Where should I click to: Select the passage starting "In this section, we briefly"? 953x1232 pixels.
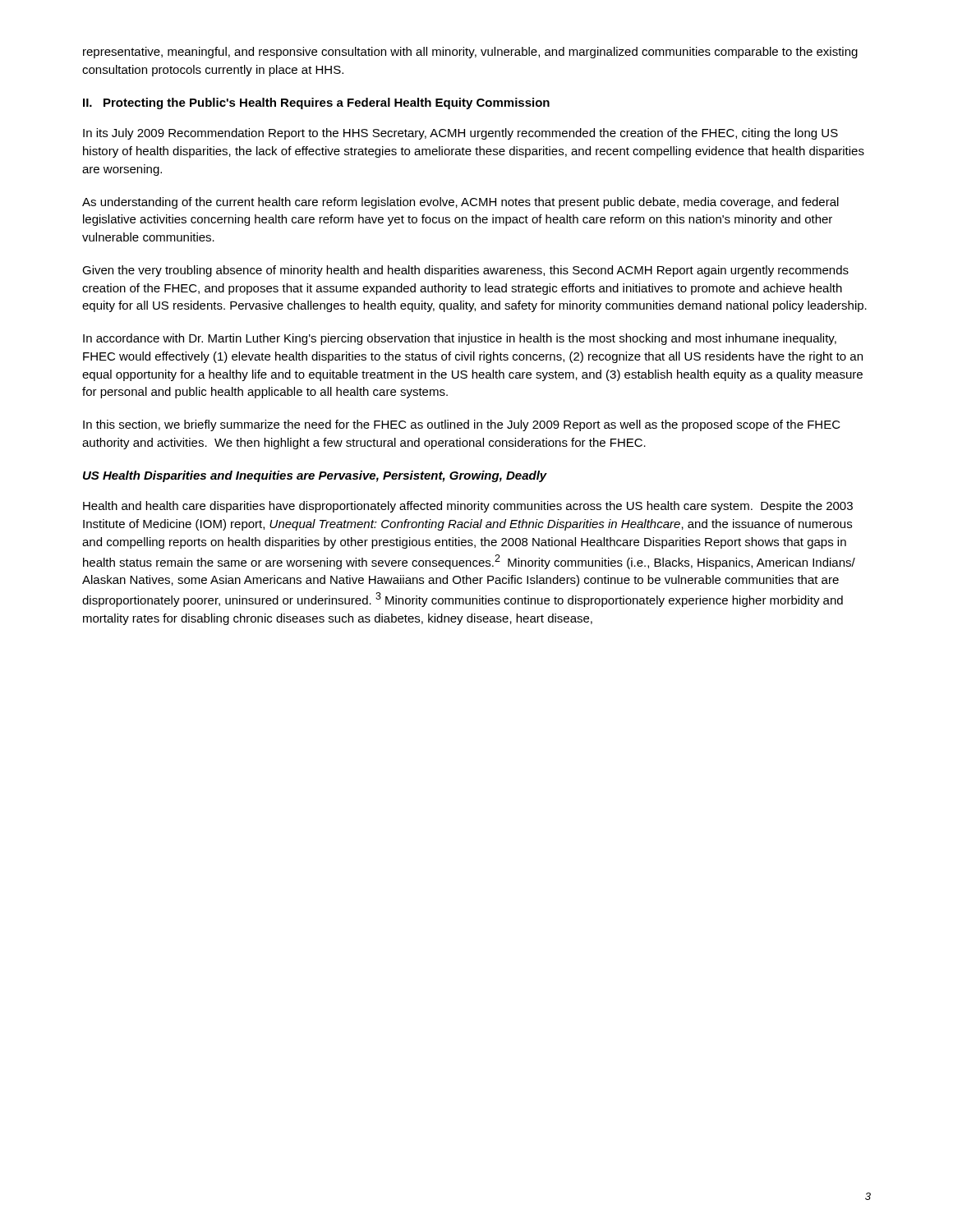pyautogui.click(x=461, y=433)
